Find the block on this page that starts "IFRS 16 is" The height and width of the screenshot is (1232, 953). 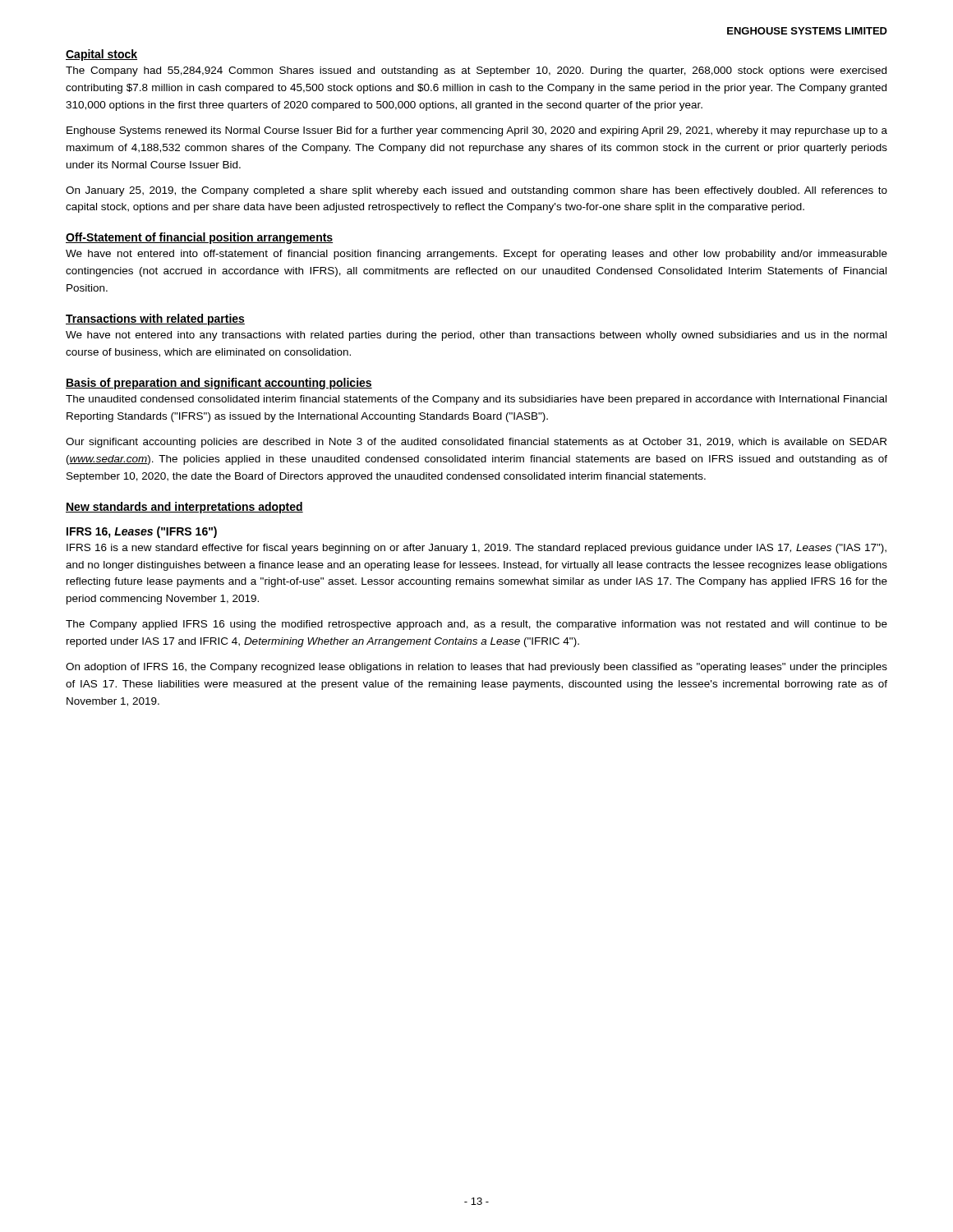476,573
